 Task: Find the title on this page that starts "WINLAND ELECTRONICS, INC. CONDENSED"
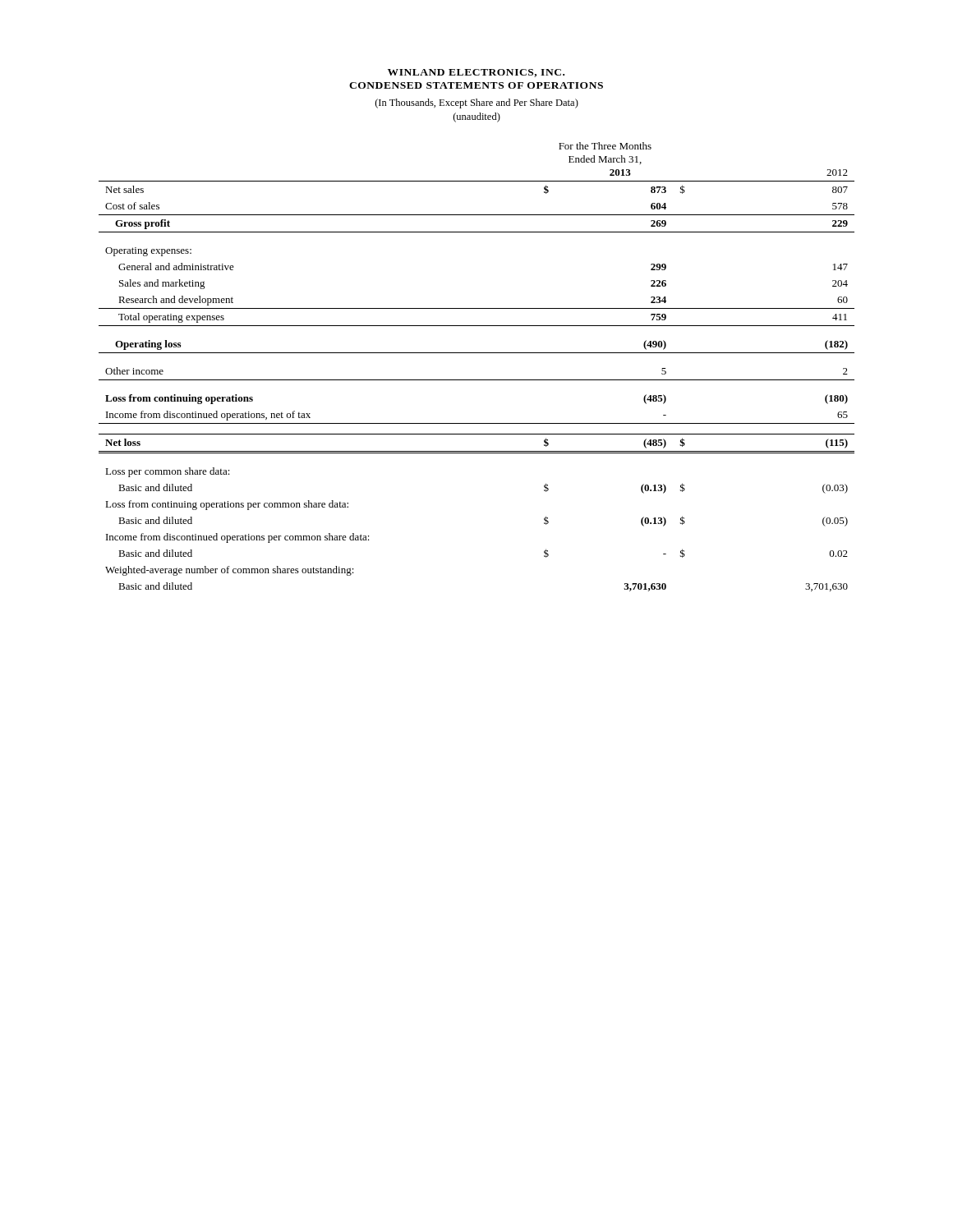point(476,79)
